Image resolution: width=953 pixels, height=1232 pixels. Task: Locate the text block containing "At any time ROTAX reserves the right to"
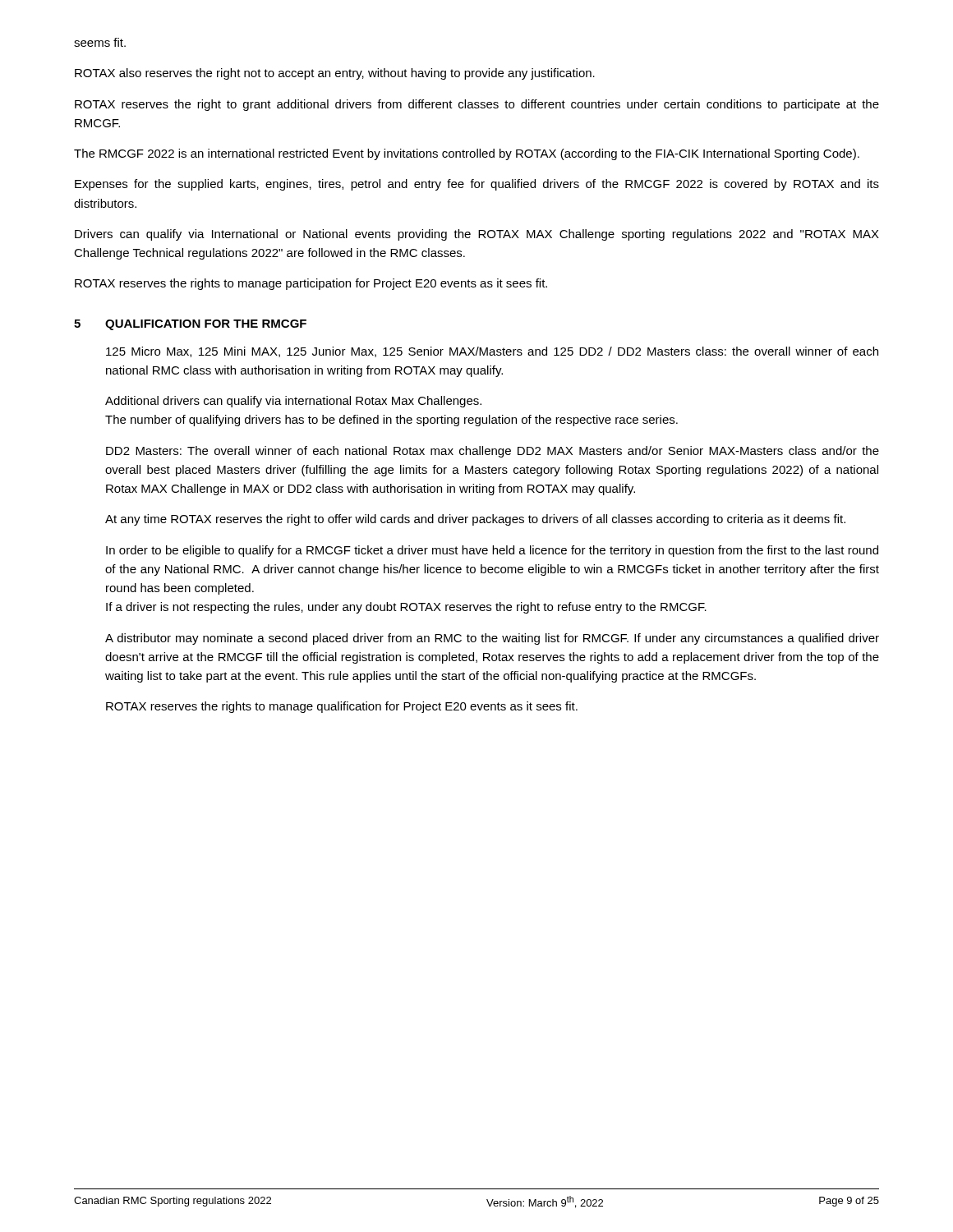point(476,519)
